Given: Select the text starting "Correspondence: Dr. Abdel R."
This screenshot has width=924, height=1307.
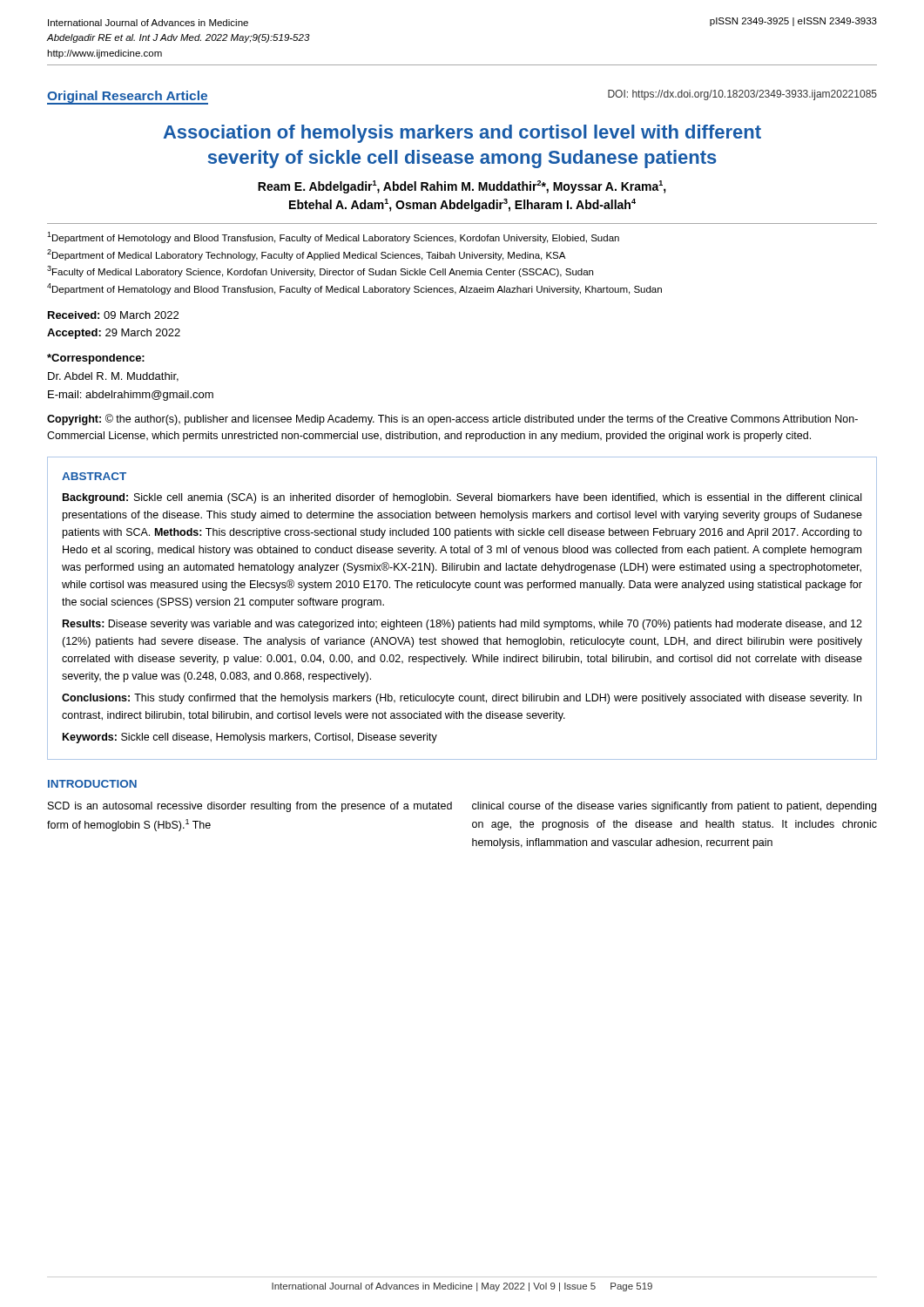Looking at the screenshot, I should 130,376.
